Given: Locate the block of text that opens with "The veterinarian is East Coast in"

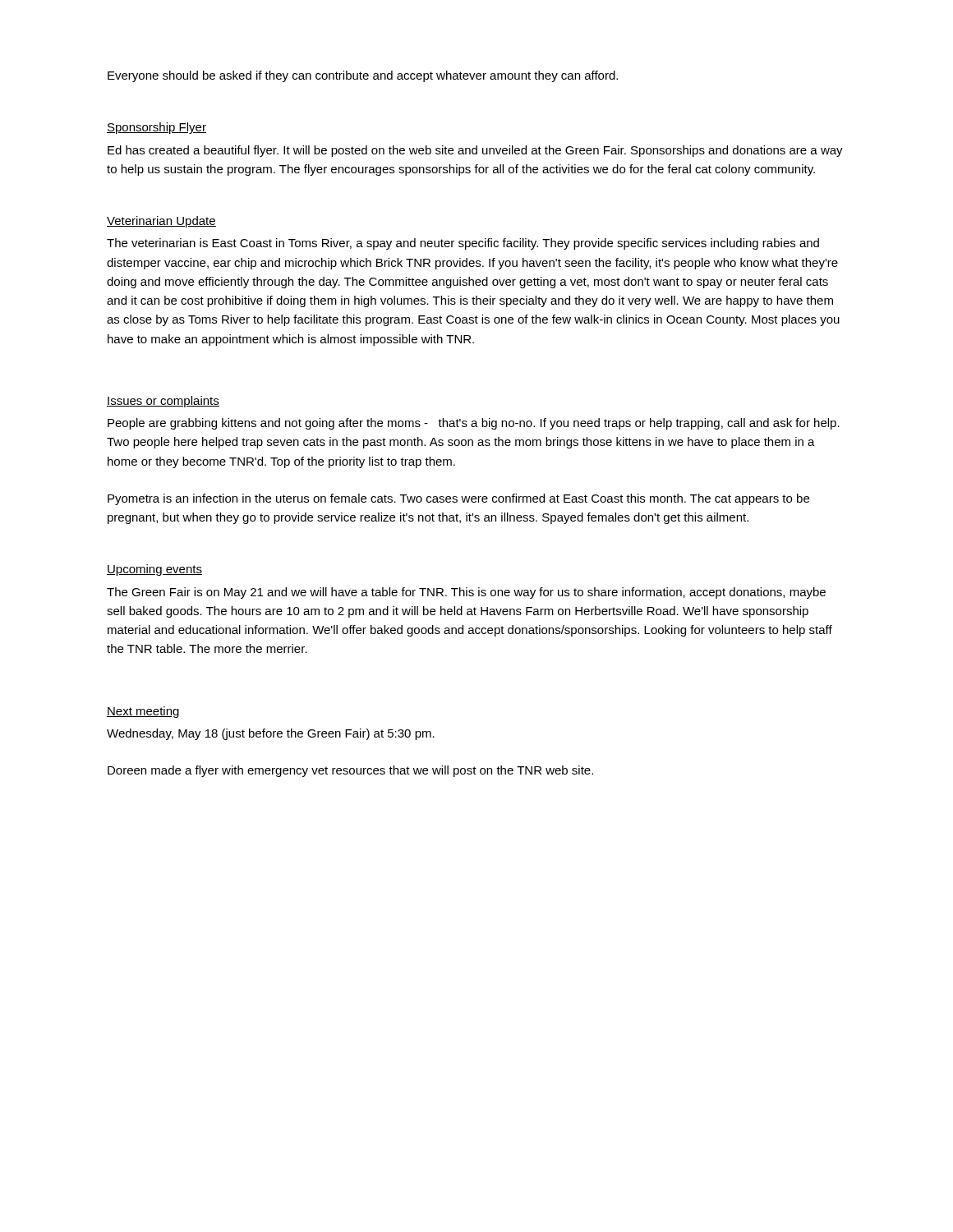Looking at the screenshot, I should (x=473, y=291).
